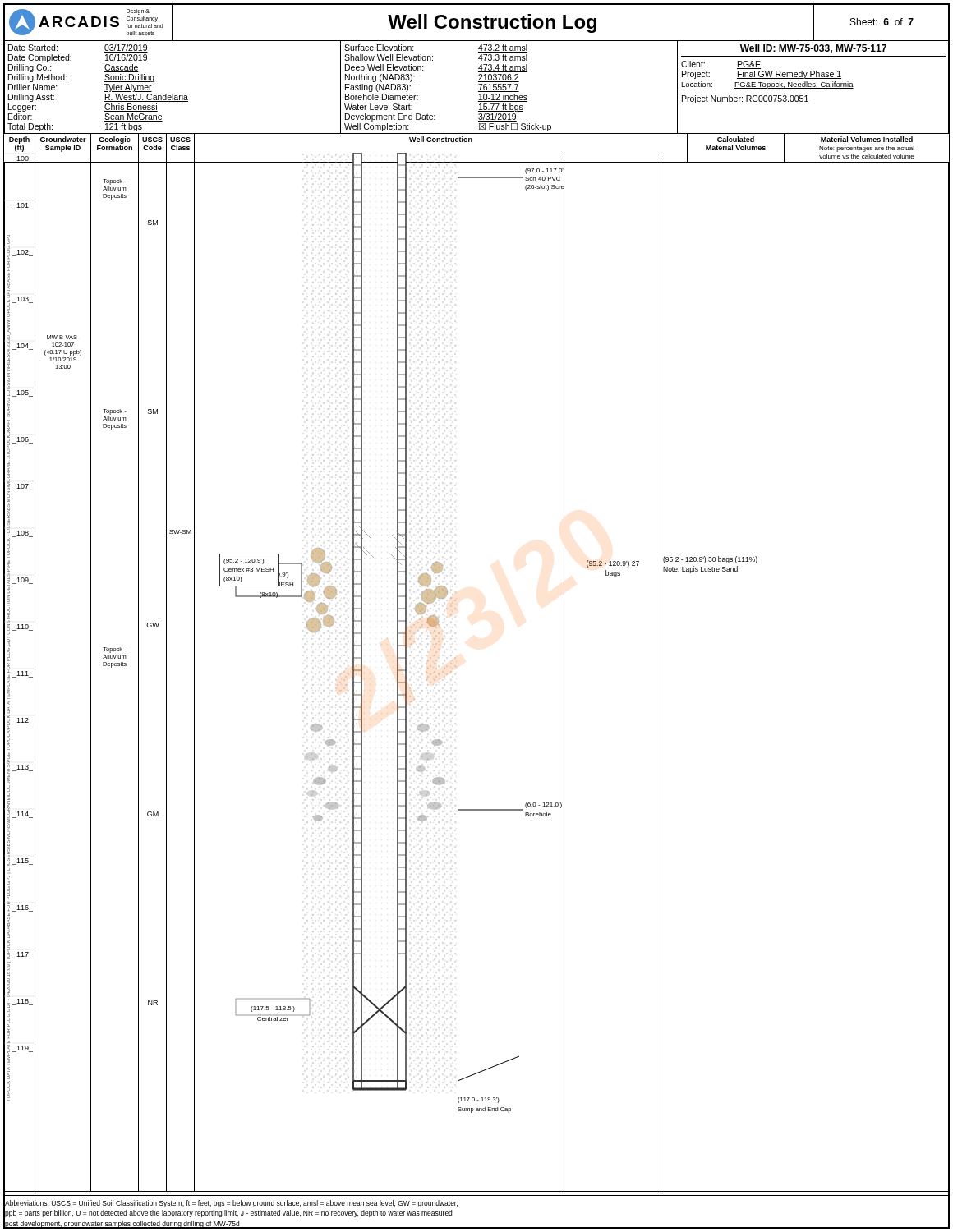Viewport: 953px width, 1232px height.
Task: Find the text block with the text "(95.2 - 120.9')Cemex"
Action: click(249, 570)
